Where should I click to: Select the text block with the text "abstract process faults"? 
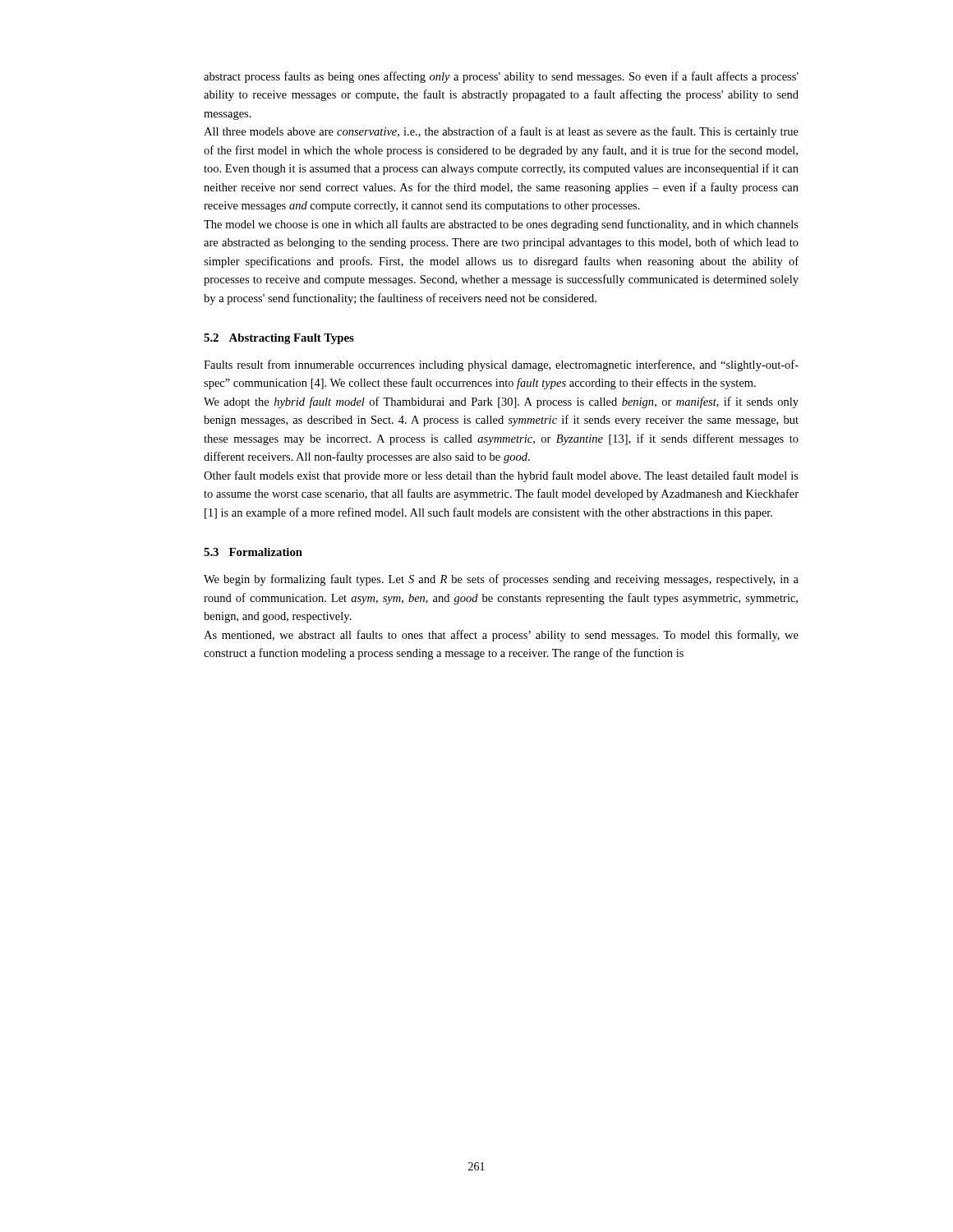pyautogui.click(x=501, y=187)
